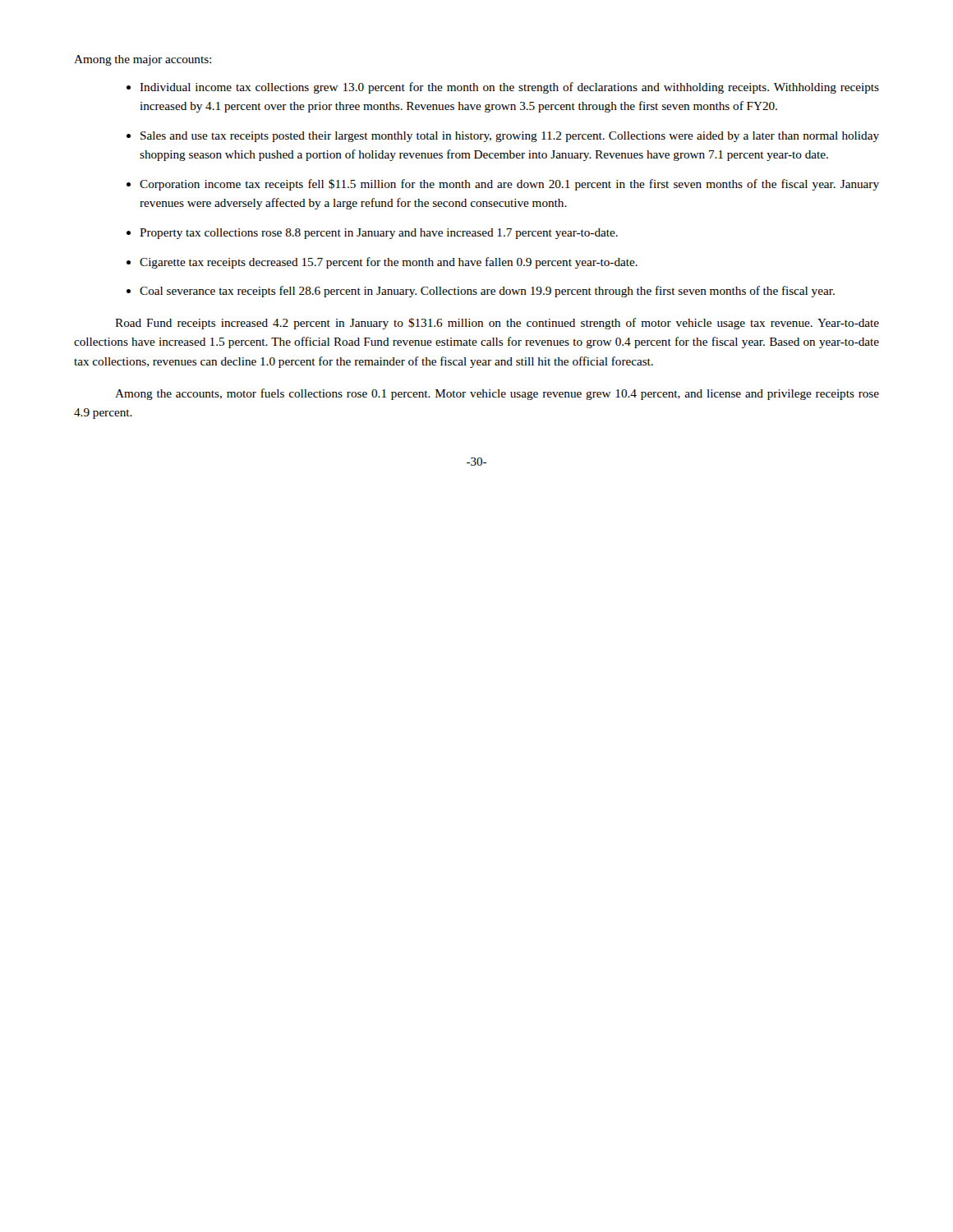Click the passage that begins "Coal severance tax receipts fell 28.6 percent in"
Screen dimensions: 1232x953
coord(488,290)
